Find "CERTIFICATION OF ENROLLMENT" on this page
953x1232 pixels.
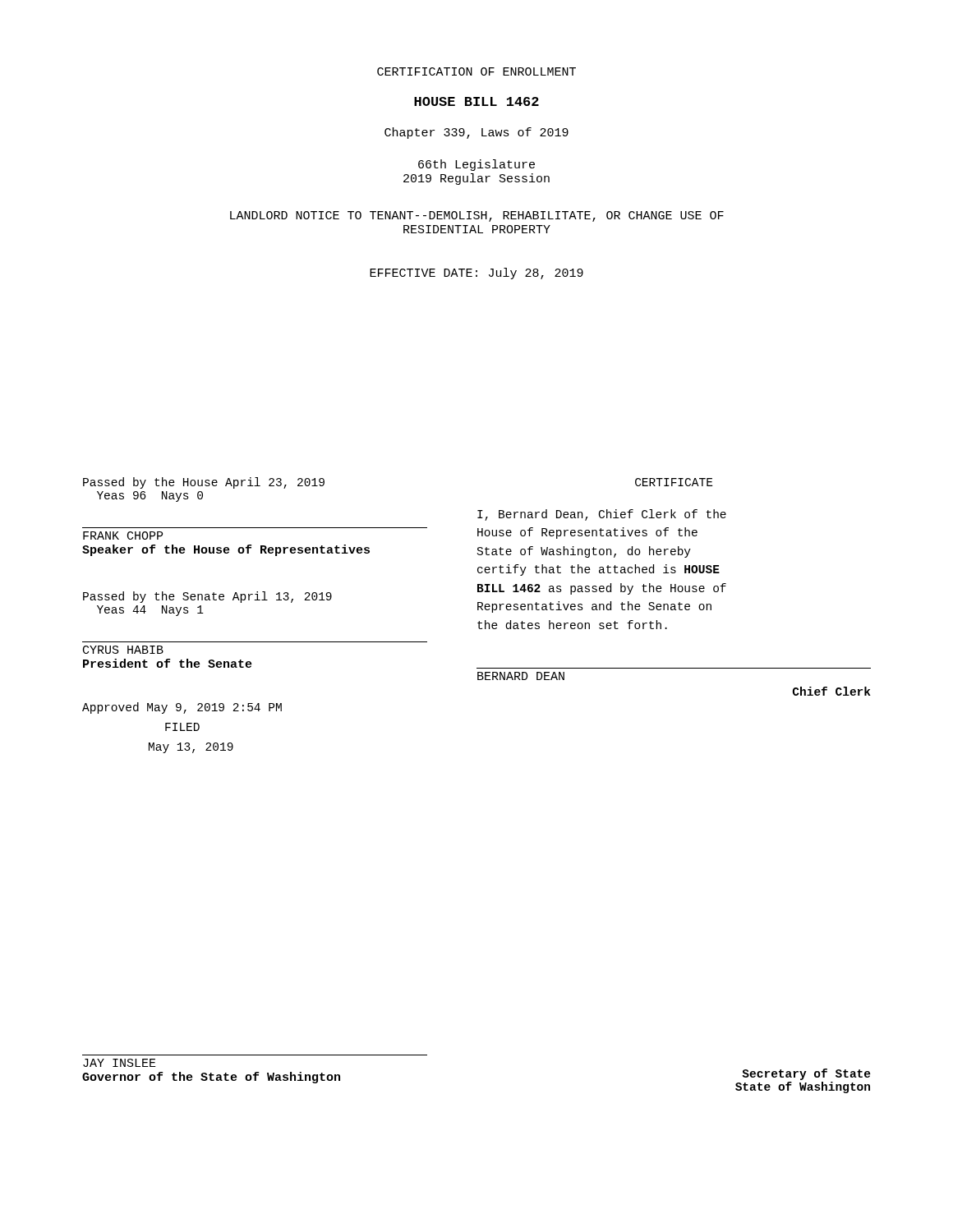(476, 73)
